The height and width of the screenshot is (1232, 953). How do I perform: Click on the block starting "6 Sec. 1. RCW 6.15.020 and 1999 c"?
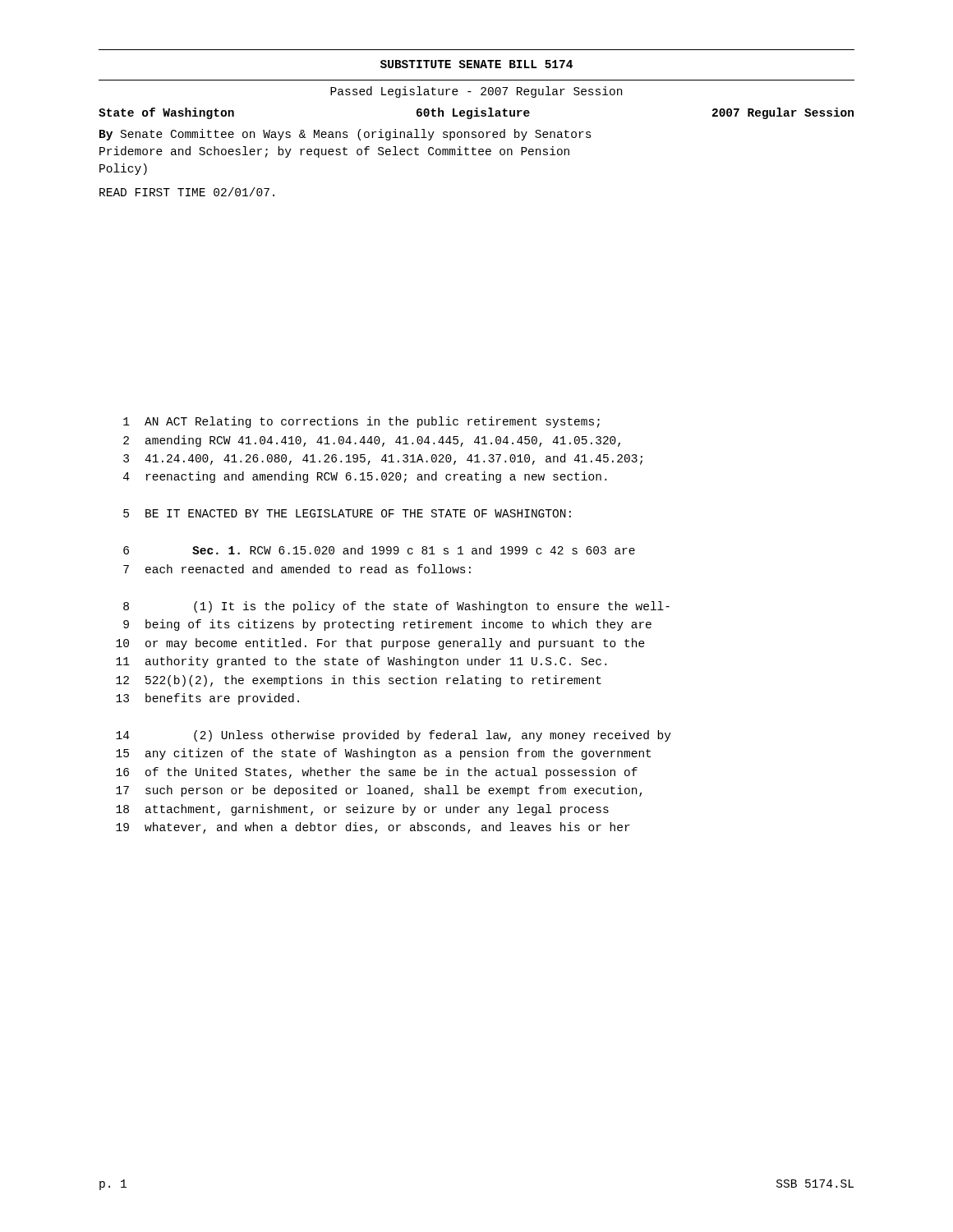tap(476, 561)
